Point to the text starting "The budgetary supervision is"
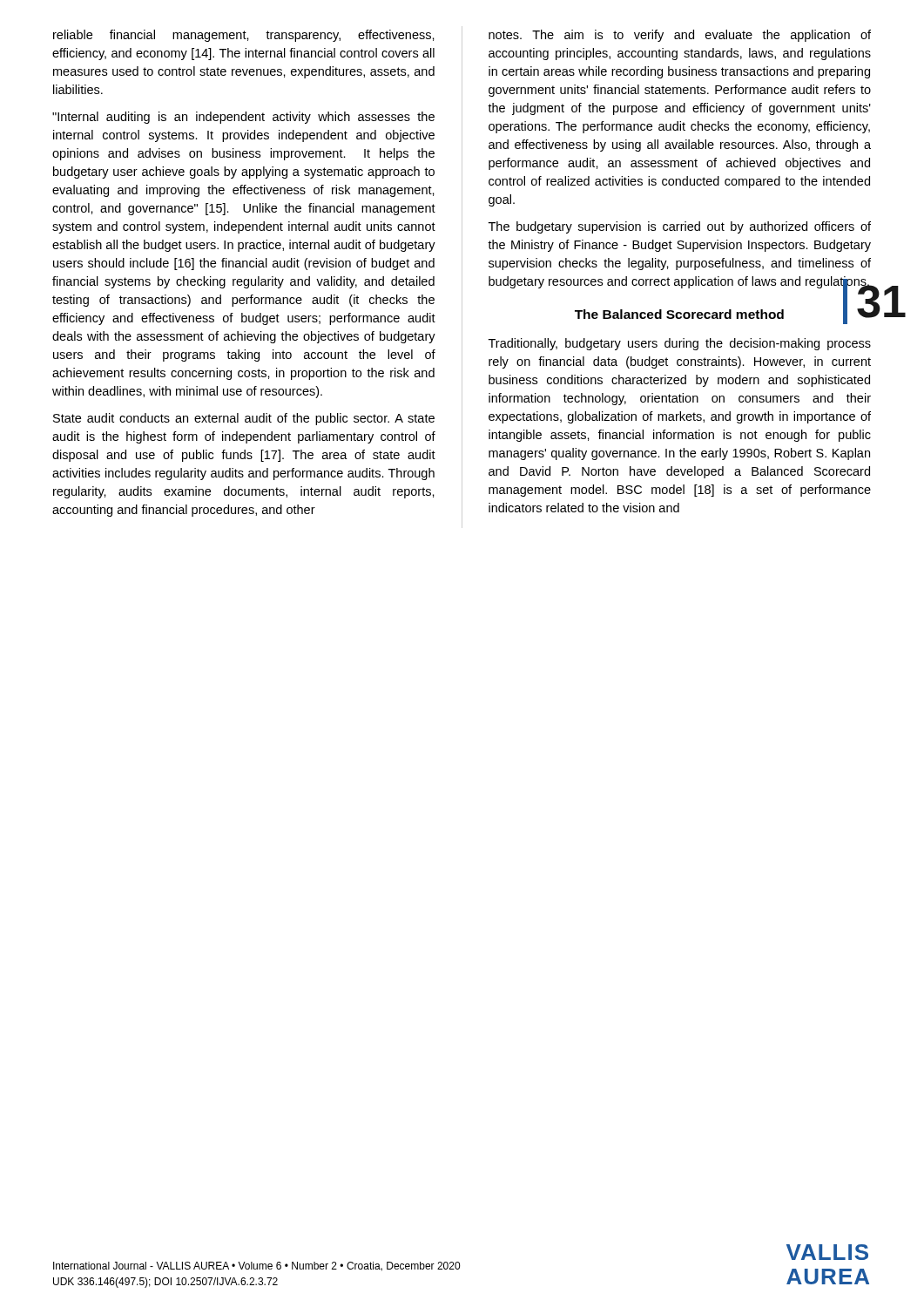 680,255
